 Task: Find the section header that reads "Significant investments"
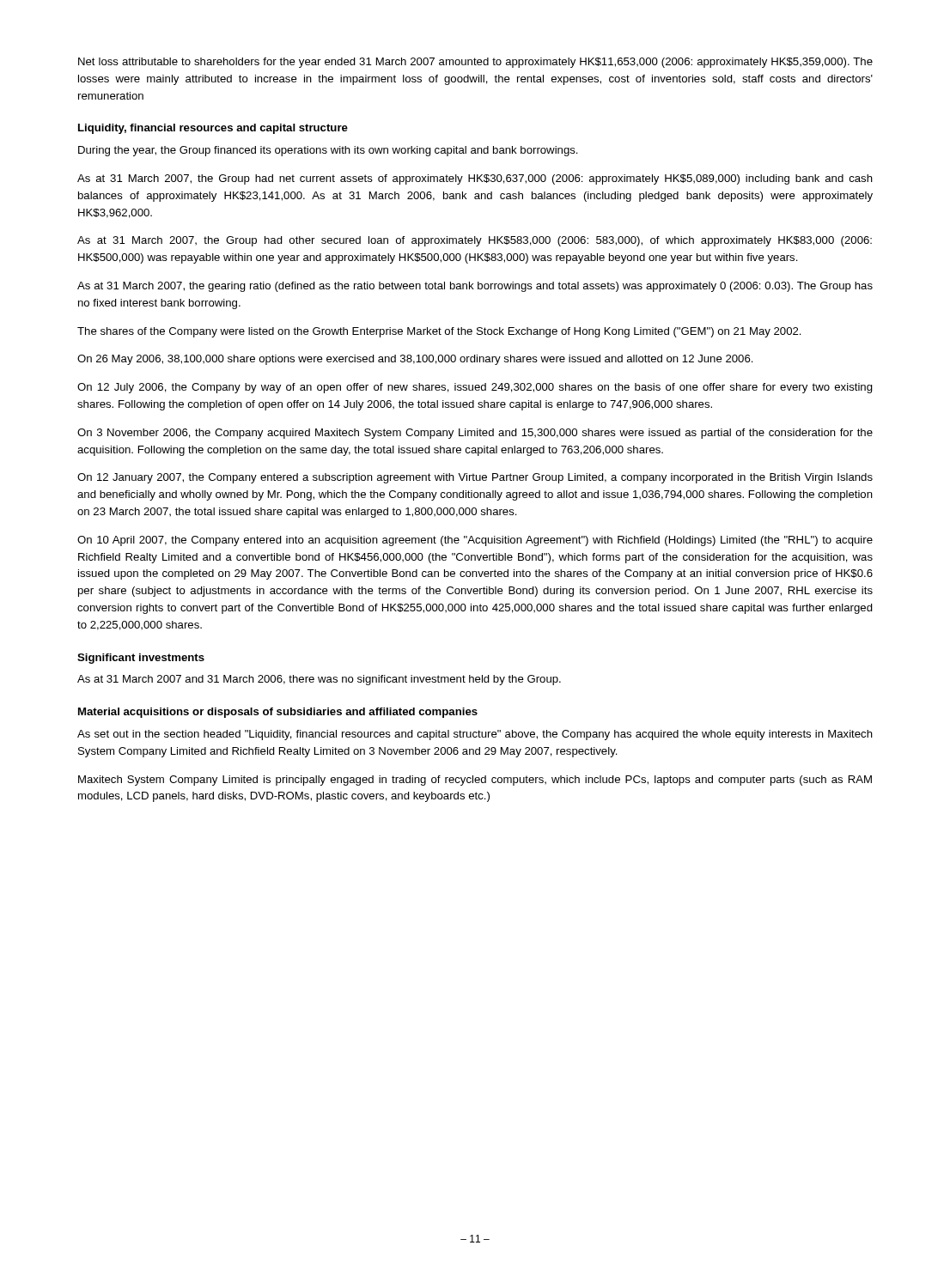(141, 657)
